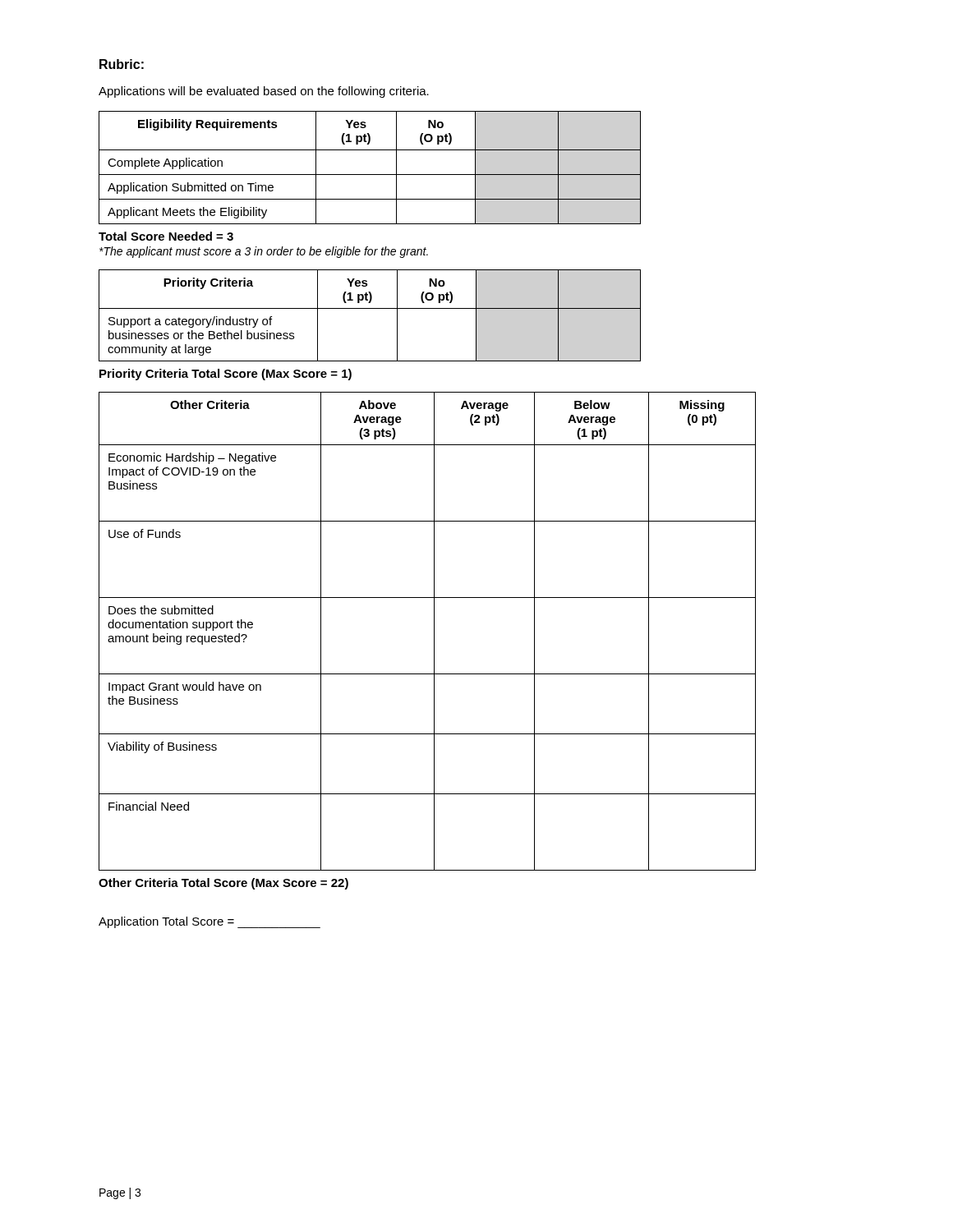Screen dimensions: 1232x953
Task: Find the table that mentions "Missing (0 pt)"
Action: tap(485, 631)
